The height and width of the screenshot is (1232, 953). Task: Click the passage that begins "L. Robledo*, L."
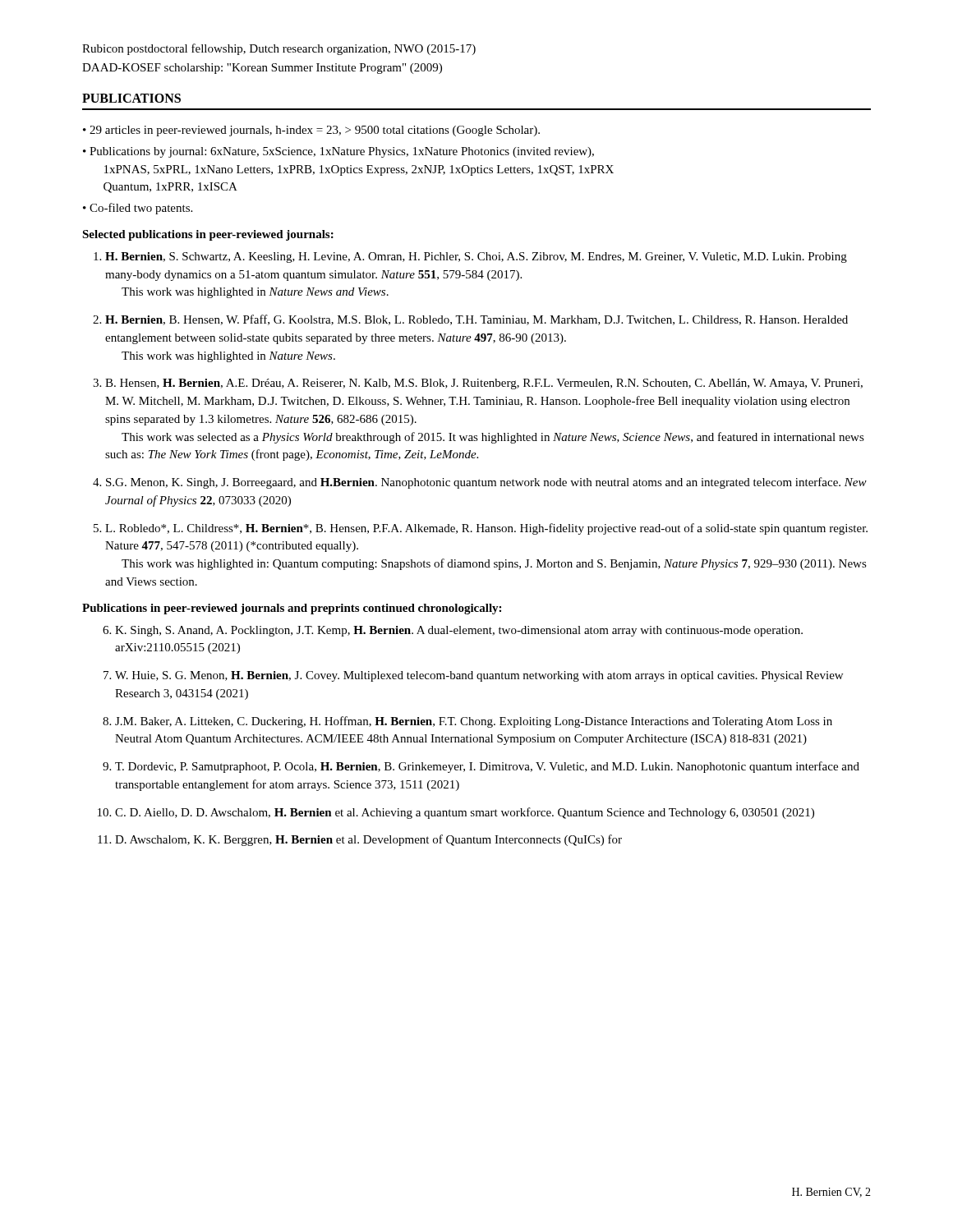pos(487,555)
